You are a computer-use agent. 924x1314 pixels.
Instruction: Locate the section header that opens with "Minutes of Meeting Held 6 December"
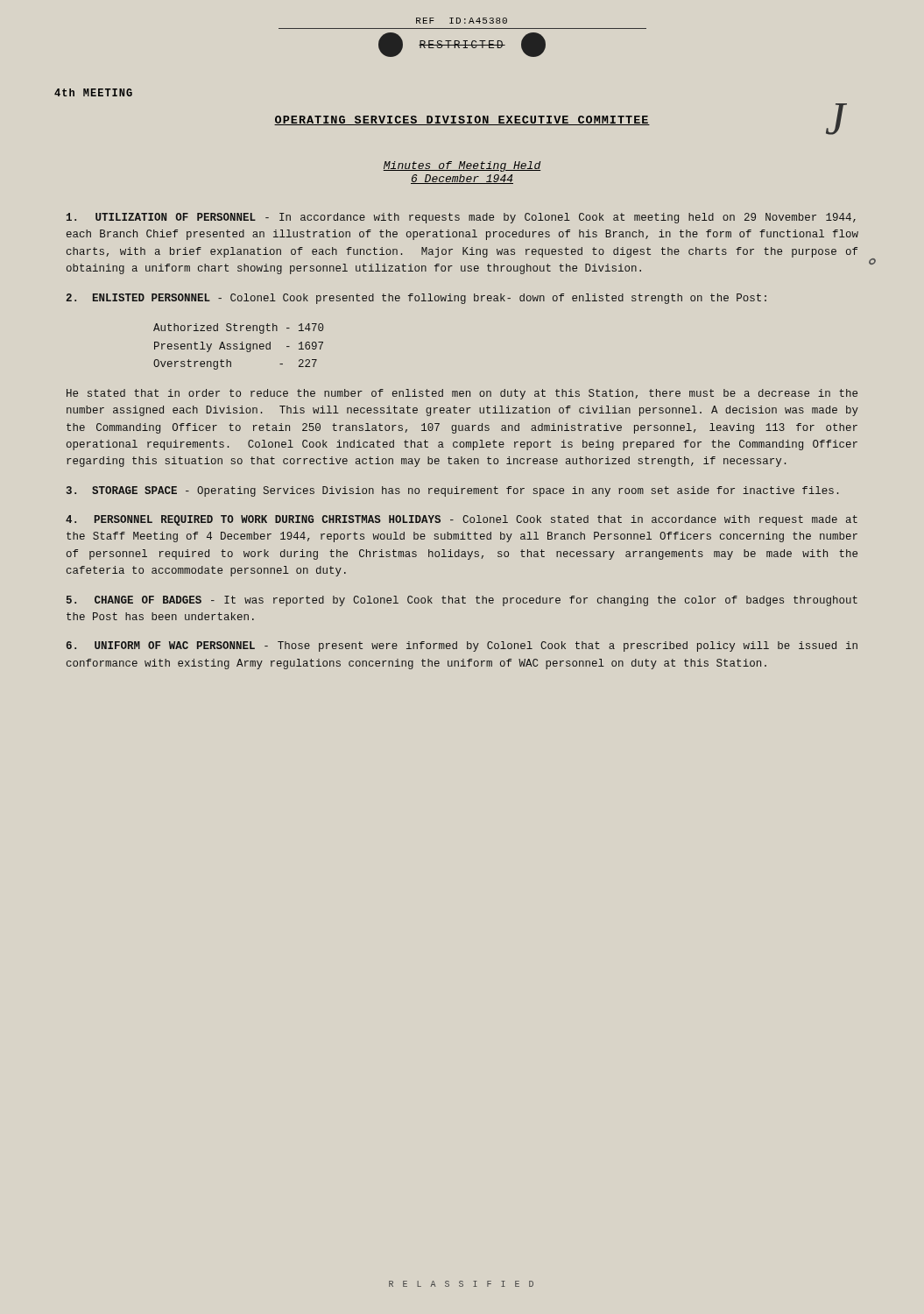(x=462, y=173)
